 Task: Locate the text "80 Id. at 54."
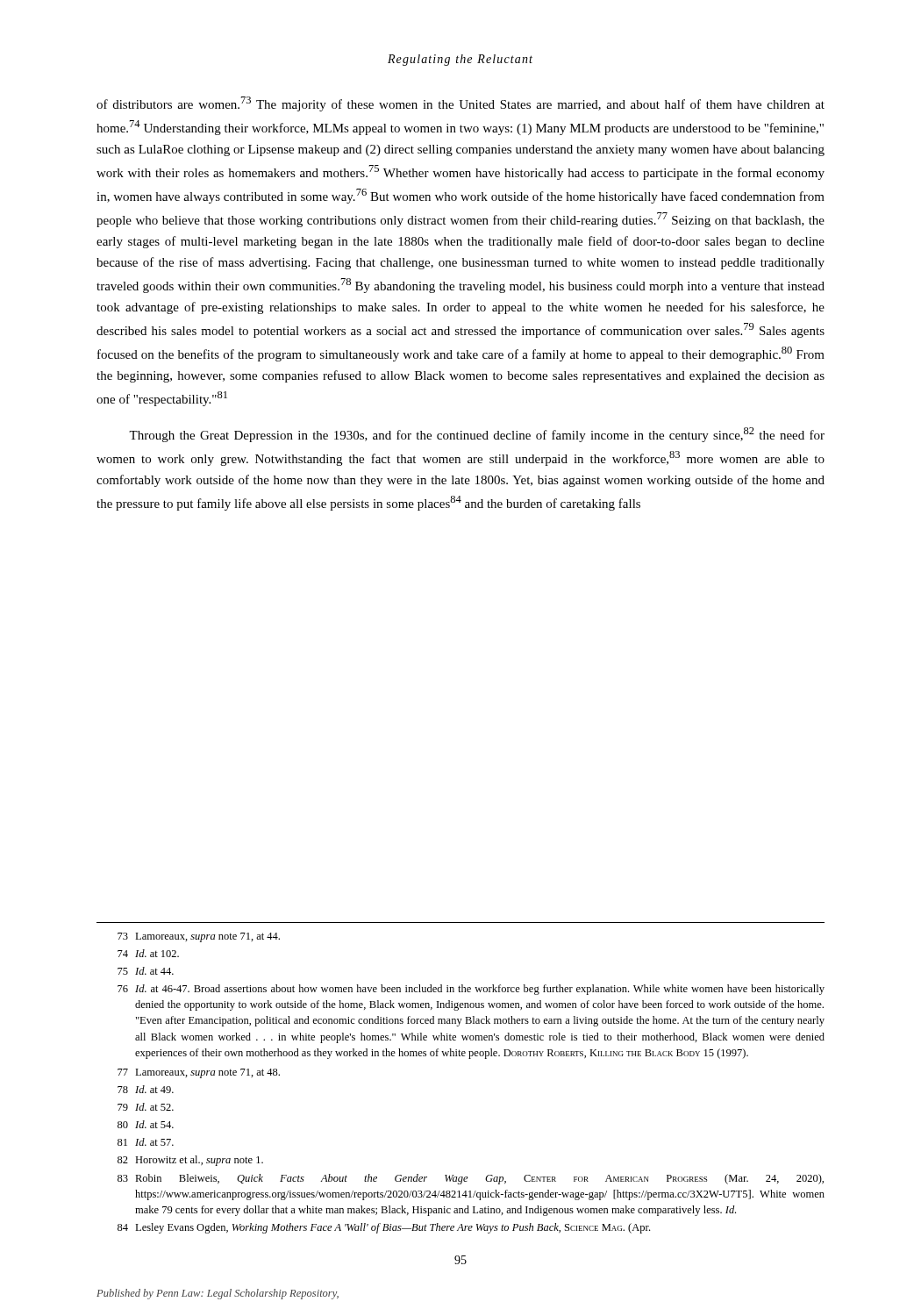coord(146,1124)
